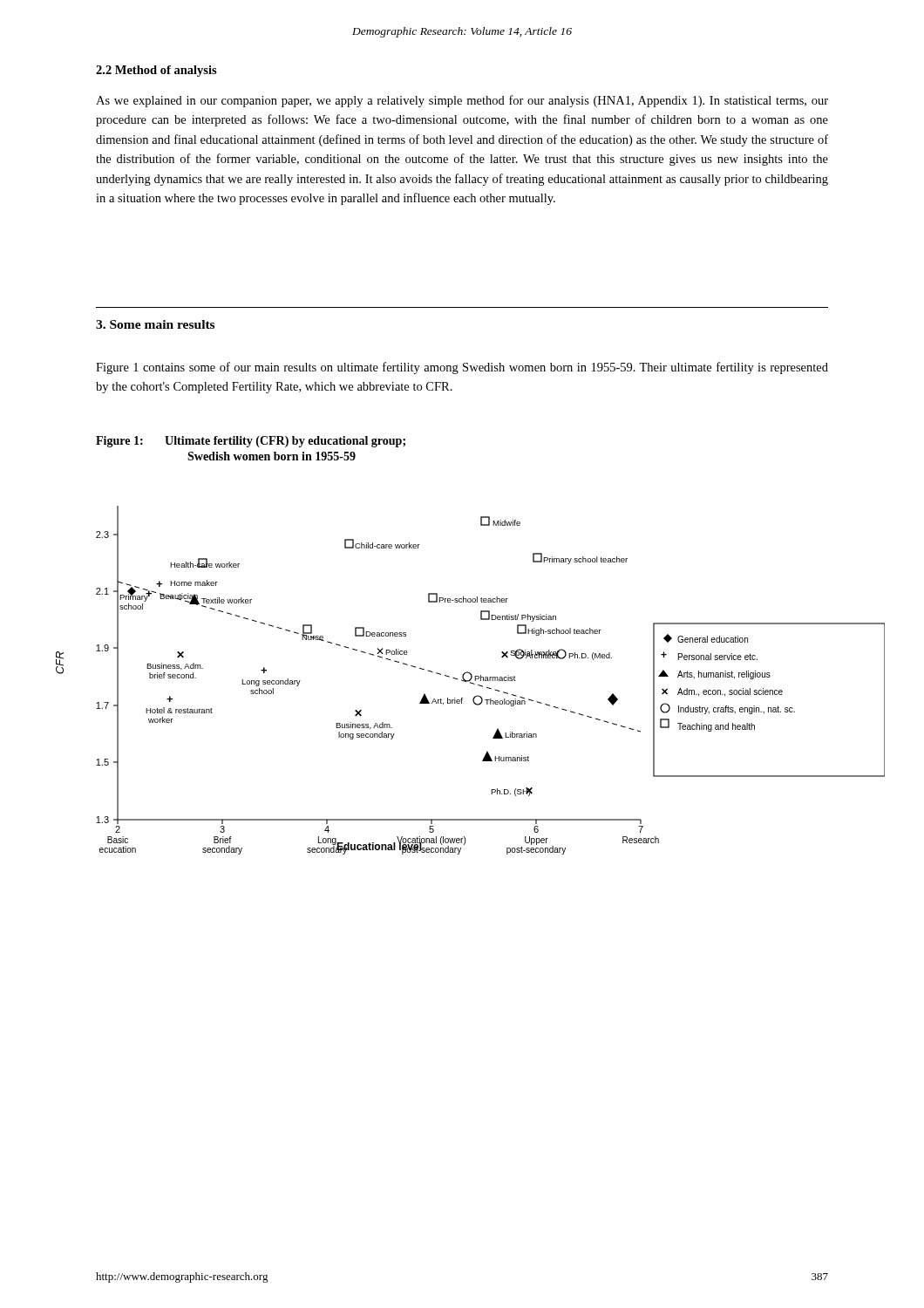Where is the passage that starts "As we explained in our"?
The width and height of the screenshot is (924, 1308).
462,149
